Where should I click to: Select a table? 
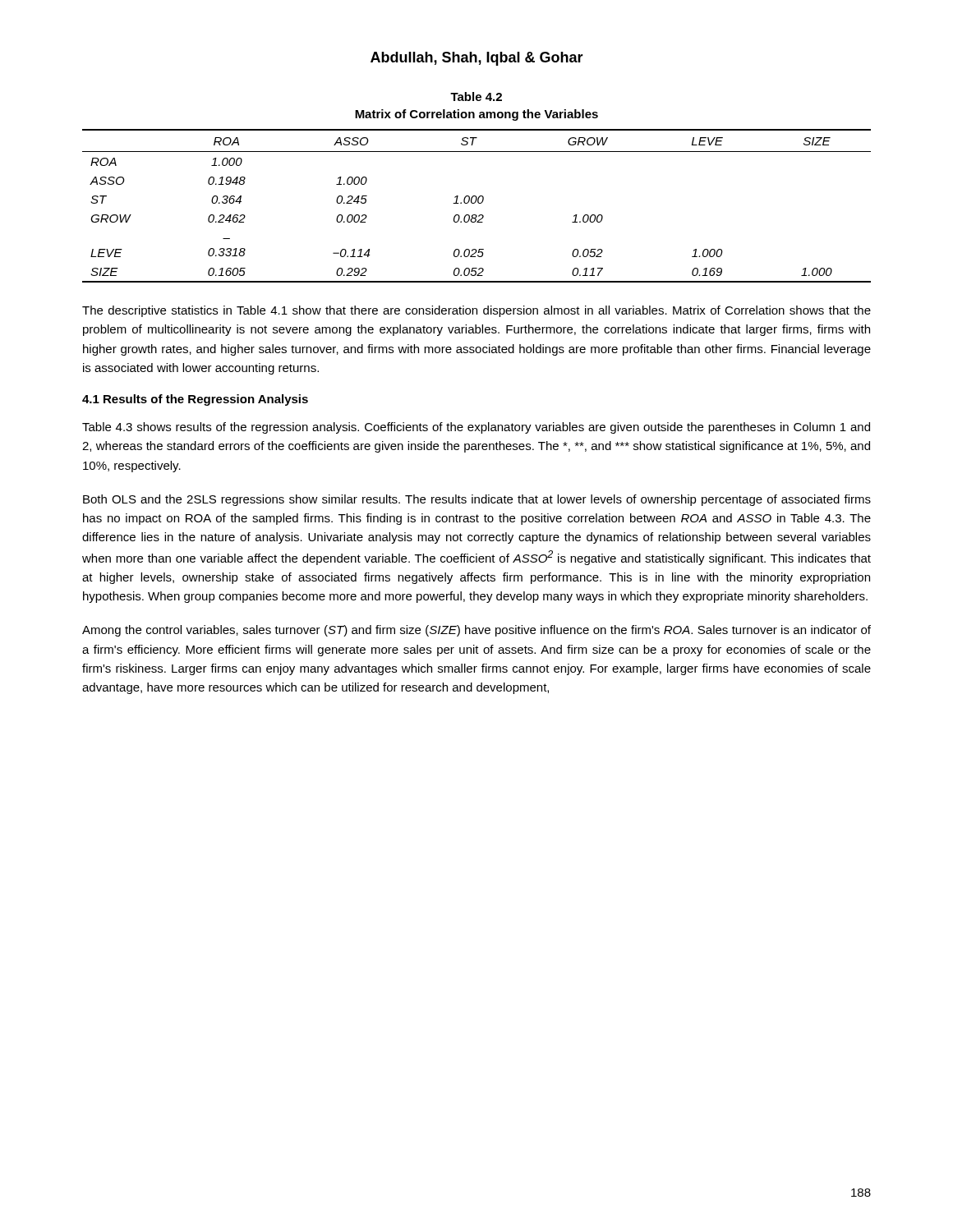(x=476, y=186)
